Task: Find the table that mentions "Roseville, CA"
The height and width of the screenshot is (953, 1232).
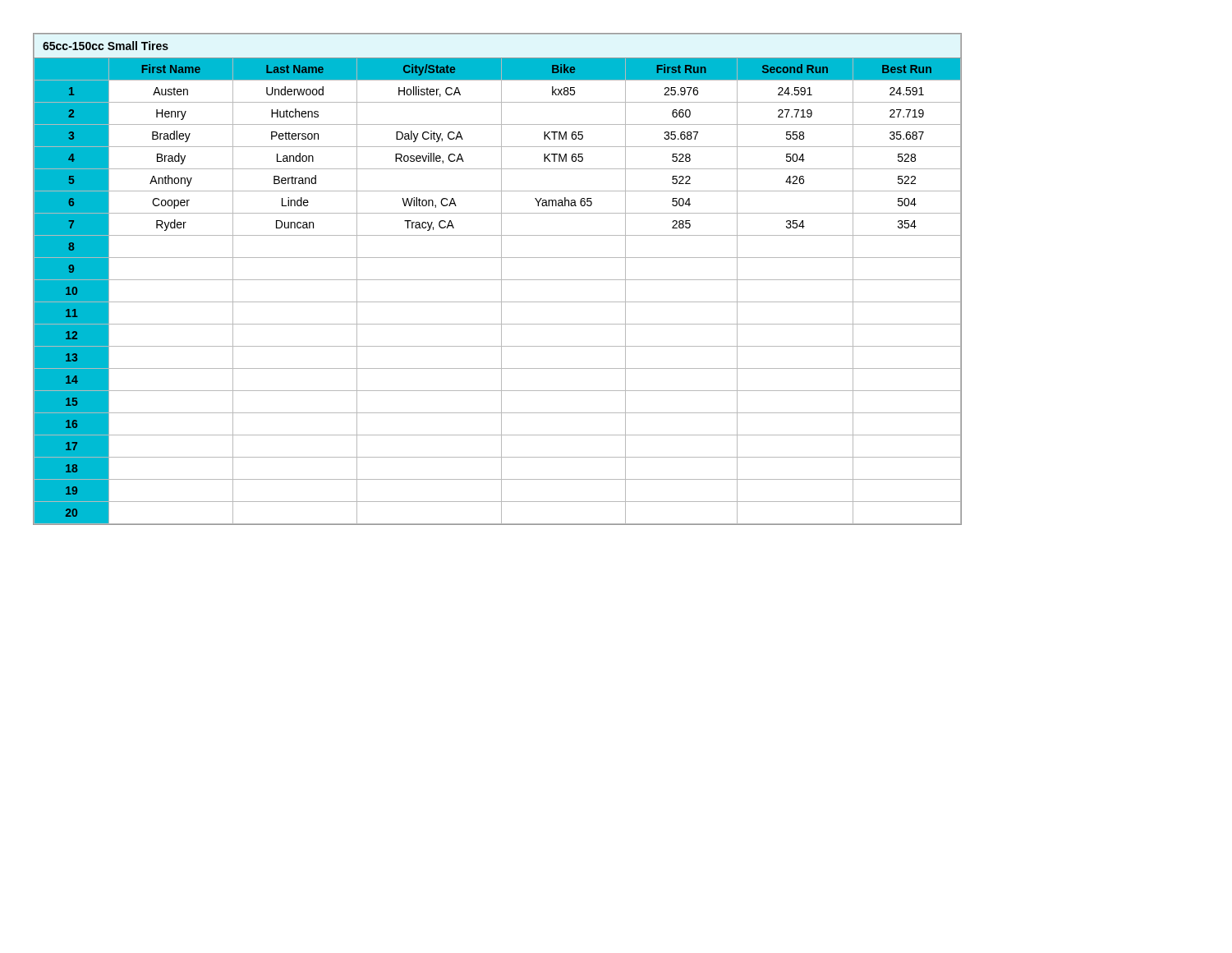Action: pos(497,279)
